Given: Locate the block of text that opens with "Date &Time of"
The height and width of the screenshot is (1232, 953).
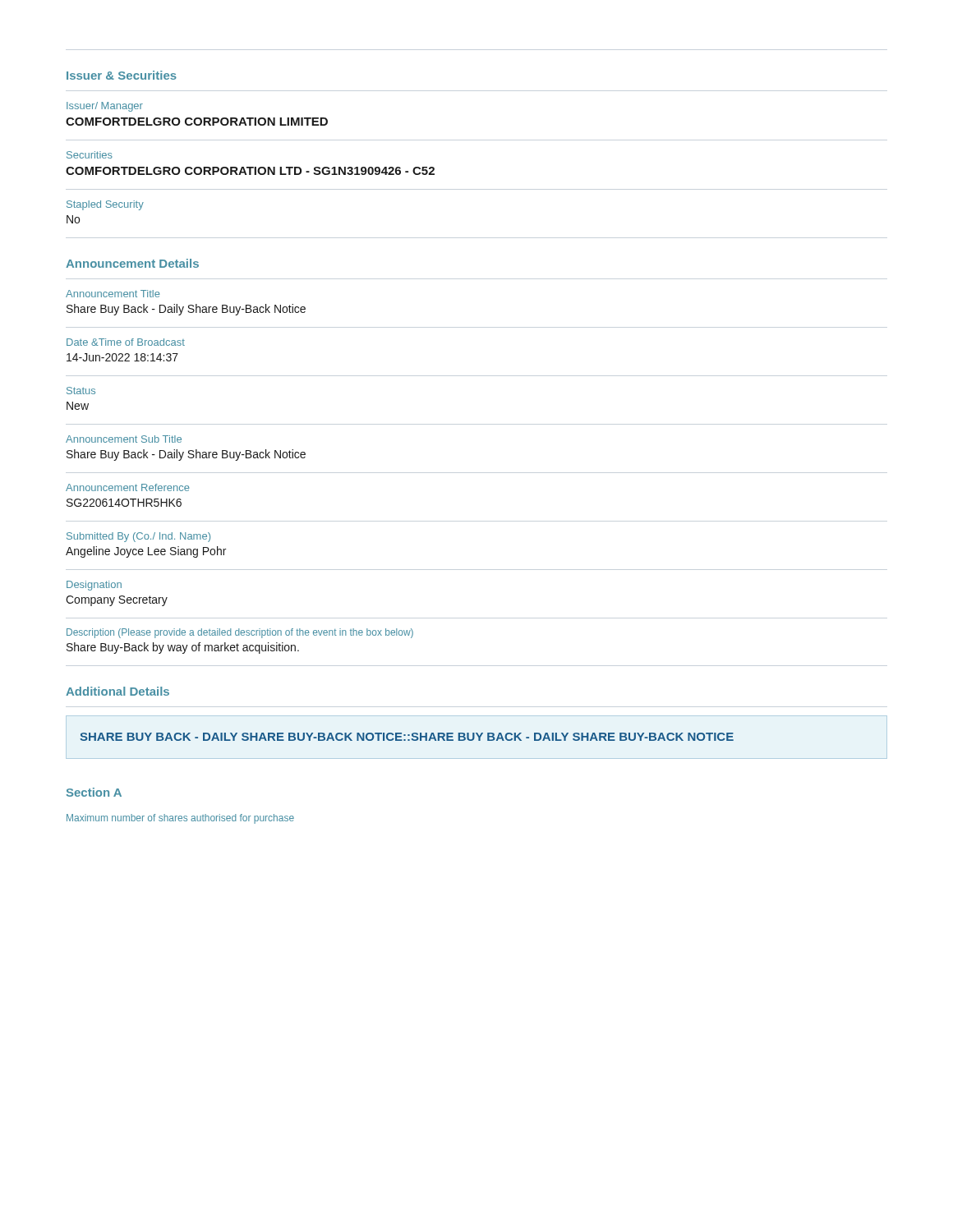Looking at the screenshot, I should coord(126,342).
